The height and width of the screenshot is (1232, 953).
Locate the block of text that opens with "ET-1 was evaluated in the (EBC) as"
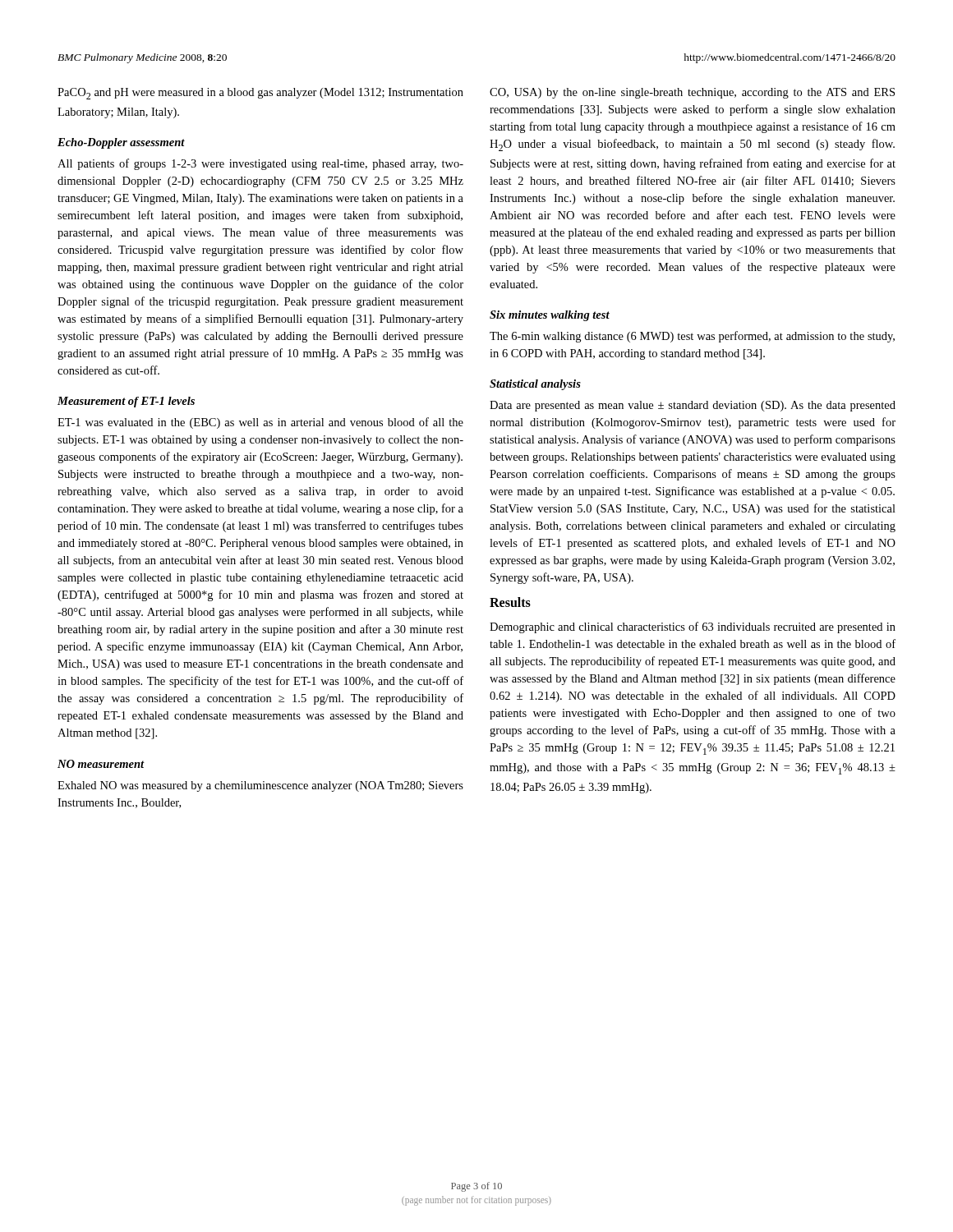coord(260,578)
